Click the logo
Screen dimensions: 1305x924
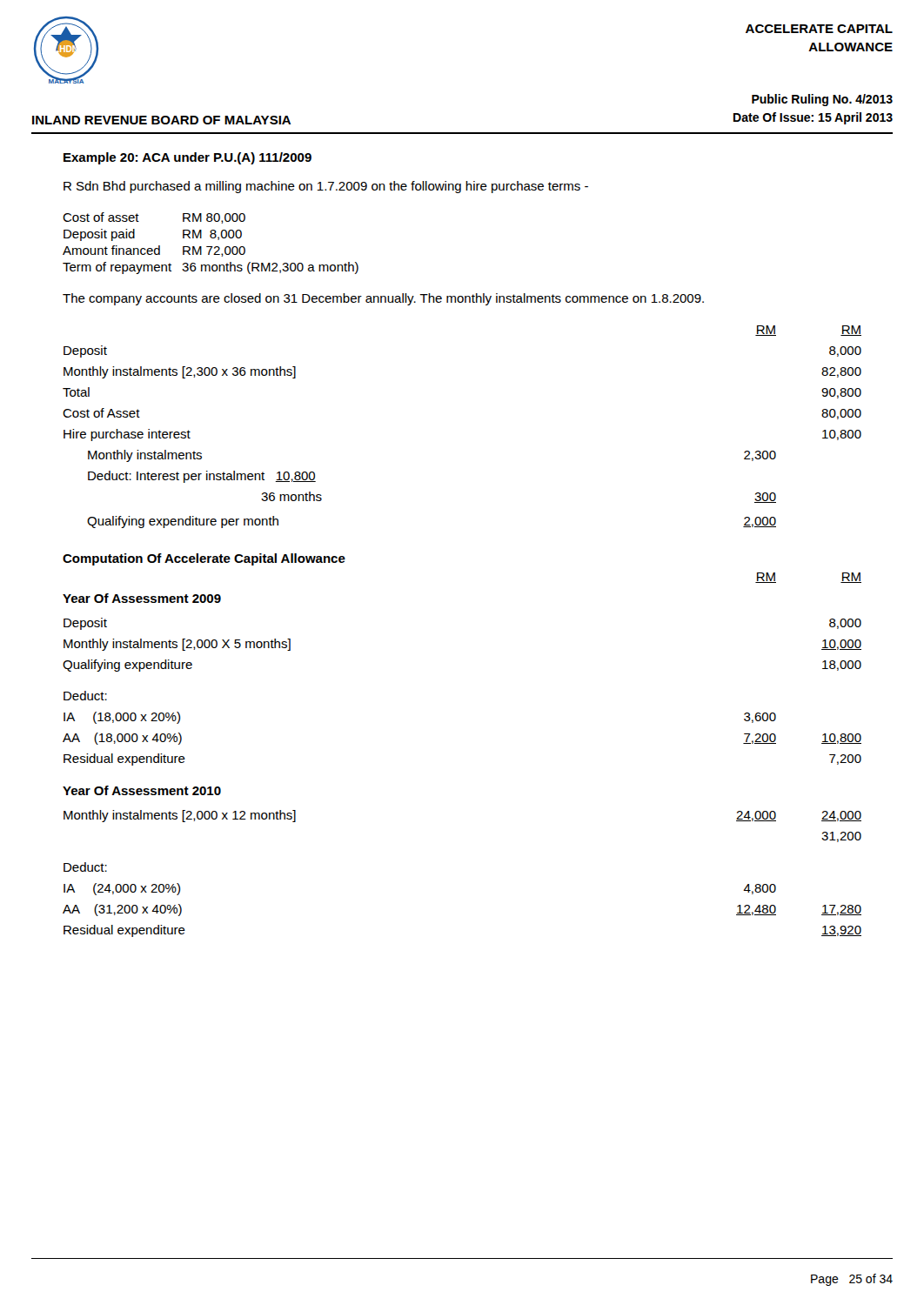click(70, 50)
